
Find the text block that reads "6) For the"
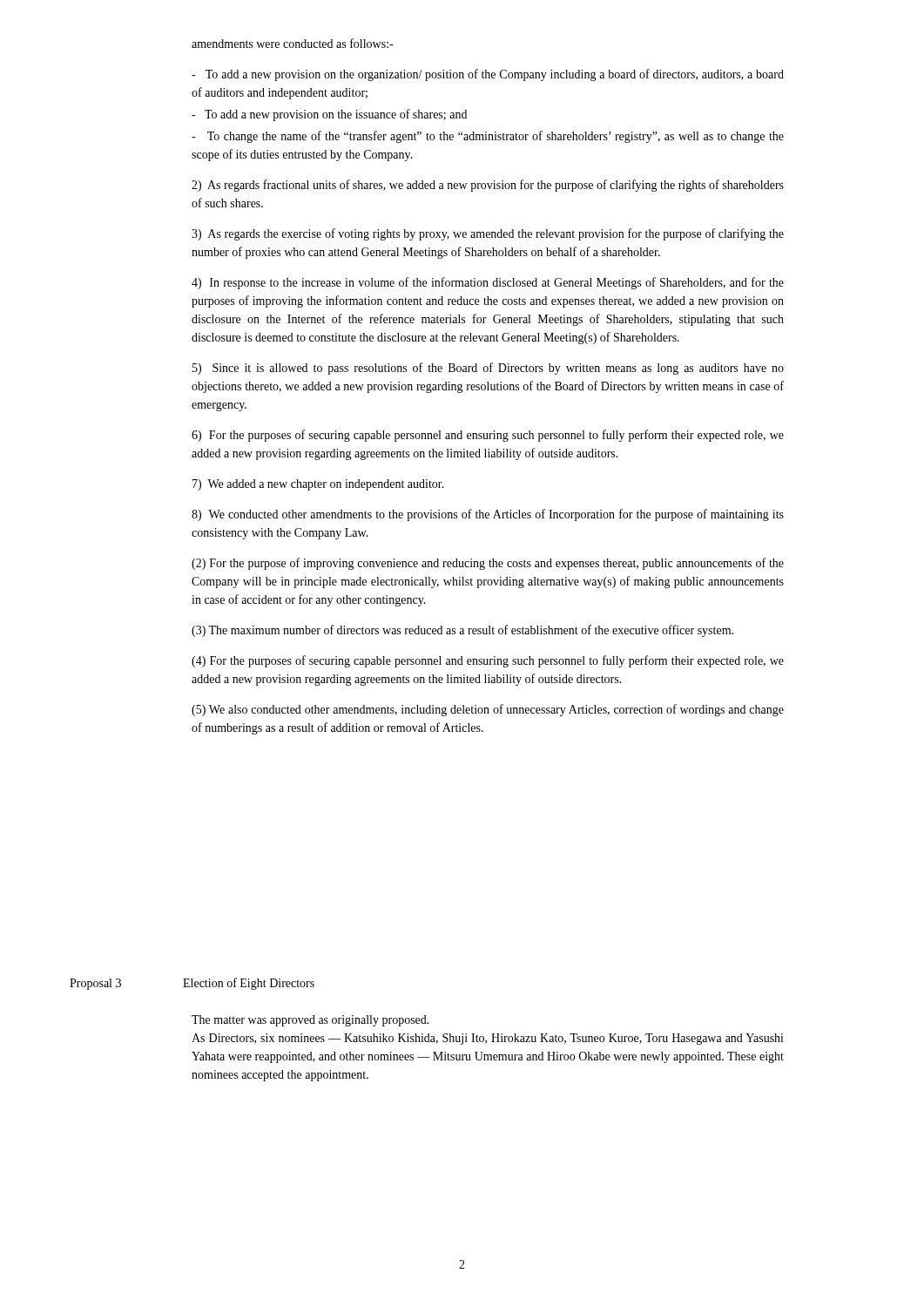[x=488, y=444]
